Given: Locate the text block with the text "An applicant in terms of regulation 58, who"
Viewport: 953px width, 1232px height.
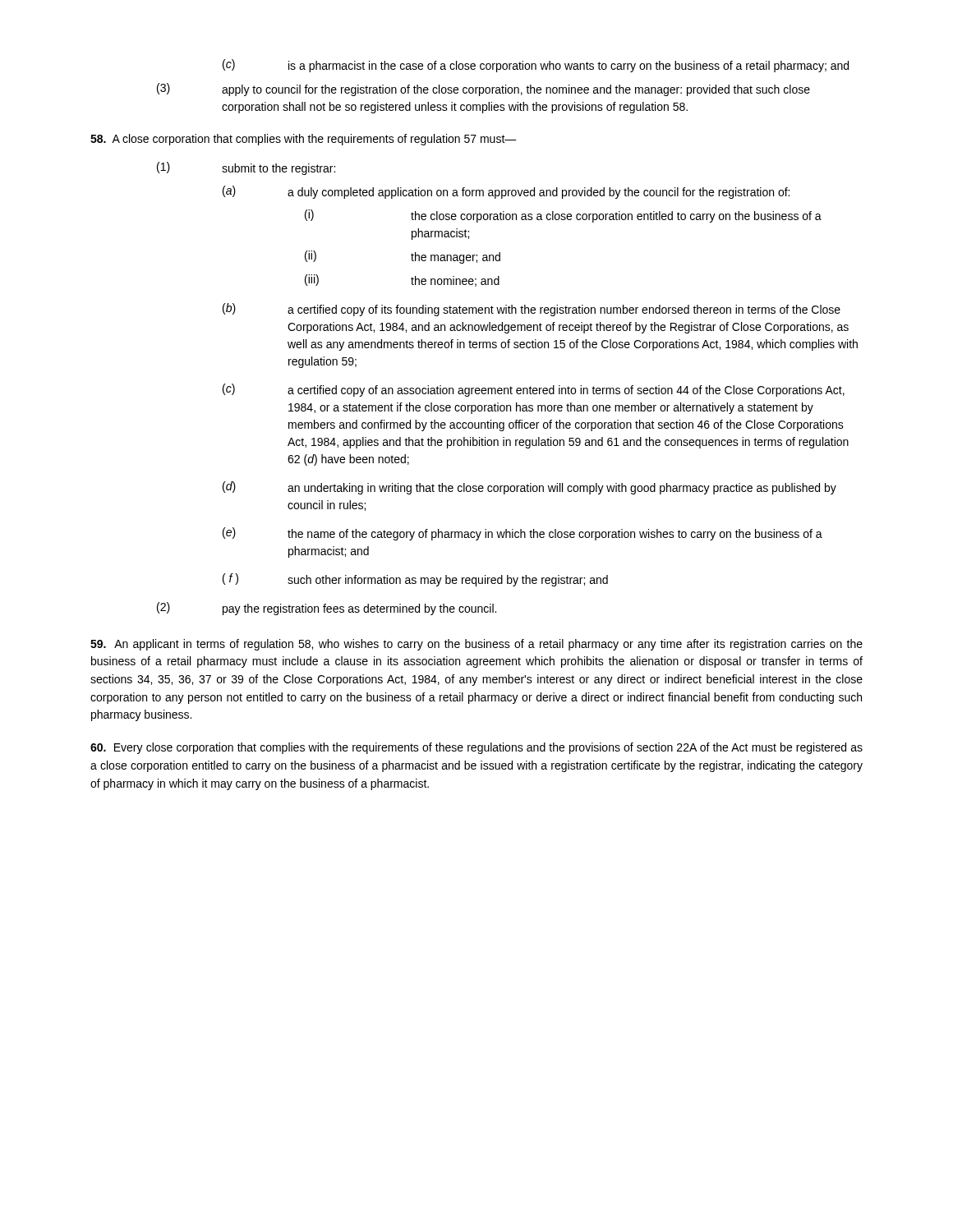Looking at the screenshot, I should click(476, 679).
